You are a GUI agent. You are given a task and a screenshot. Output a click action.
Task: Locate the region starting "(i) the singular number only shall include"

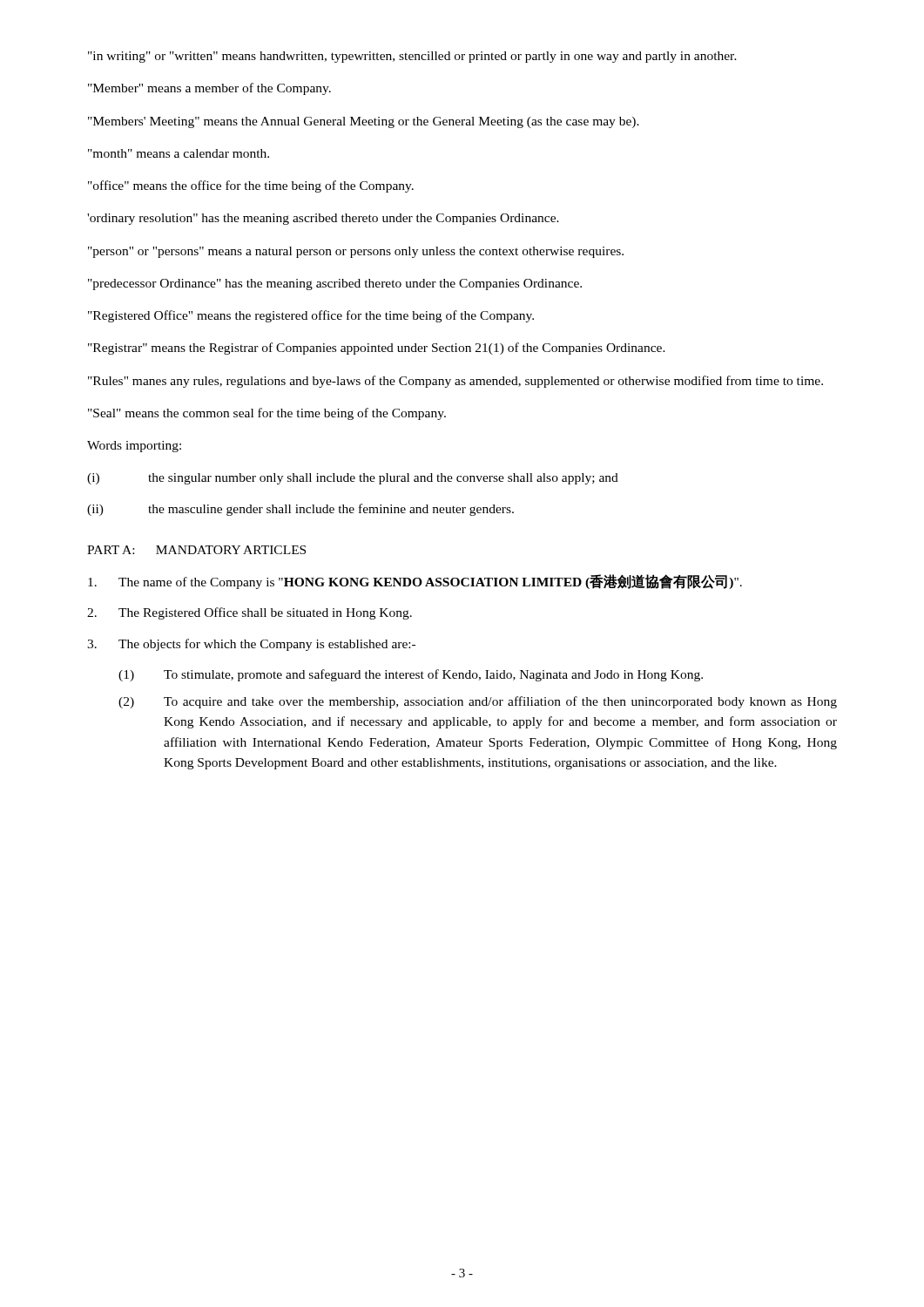462,477
